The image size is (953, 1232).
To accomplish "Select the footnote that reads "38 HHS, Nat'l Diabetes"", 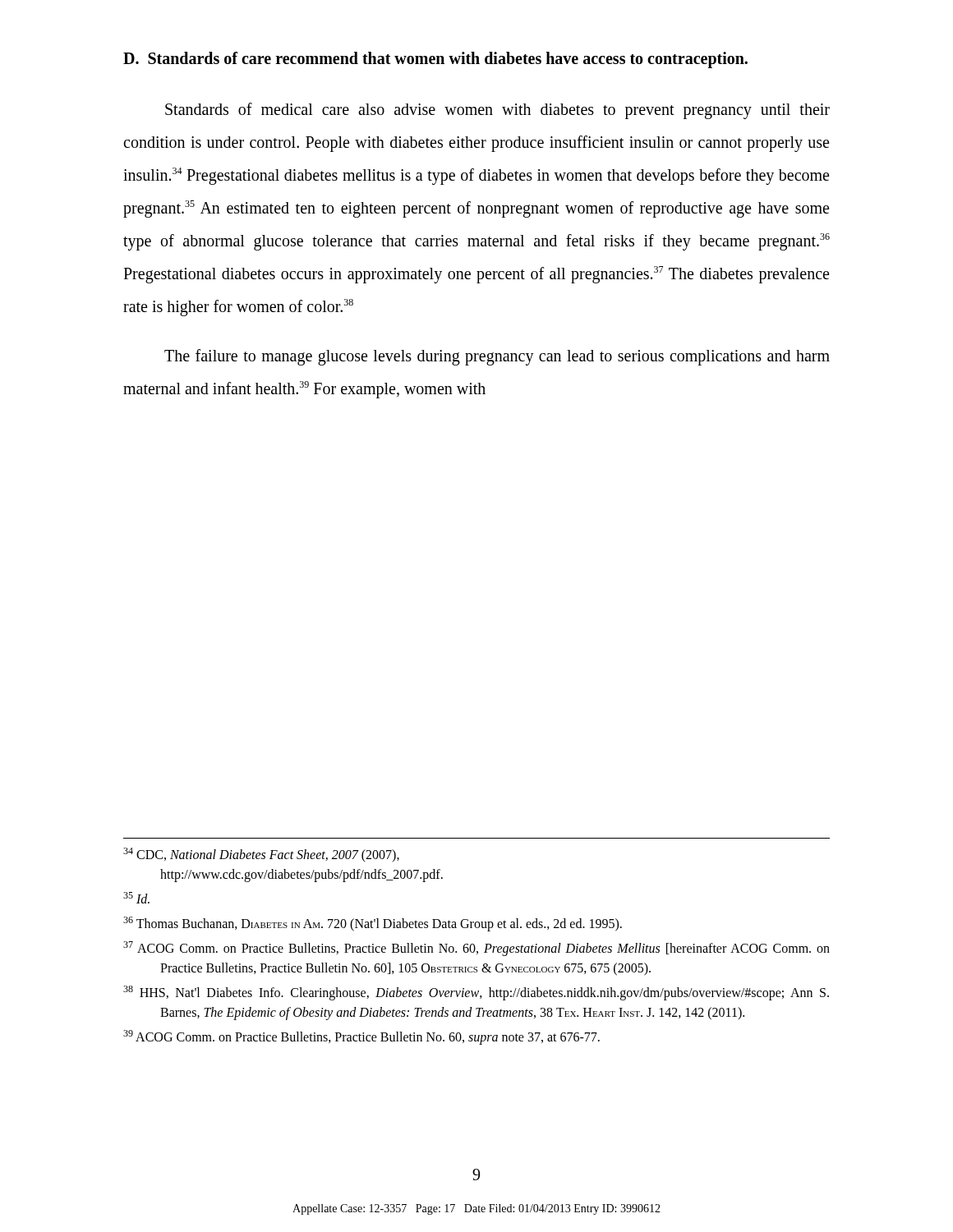I will 476,1001.
